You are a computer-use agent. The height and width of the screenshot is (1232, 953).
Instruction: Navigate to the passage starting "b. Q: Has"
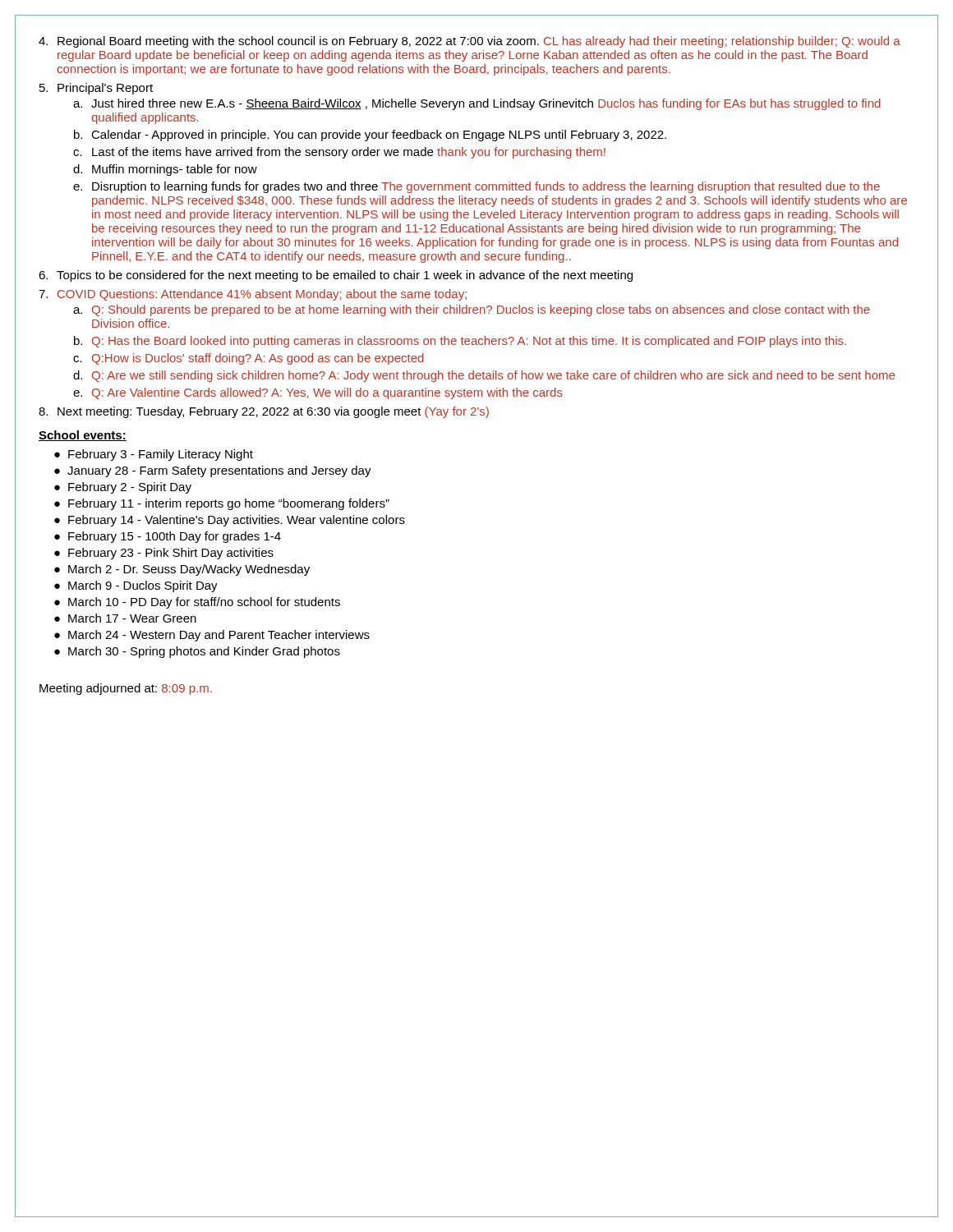[x=460, y=340]
